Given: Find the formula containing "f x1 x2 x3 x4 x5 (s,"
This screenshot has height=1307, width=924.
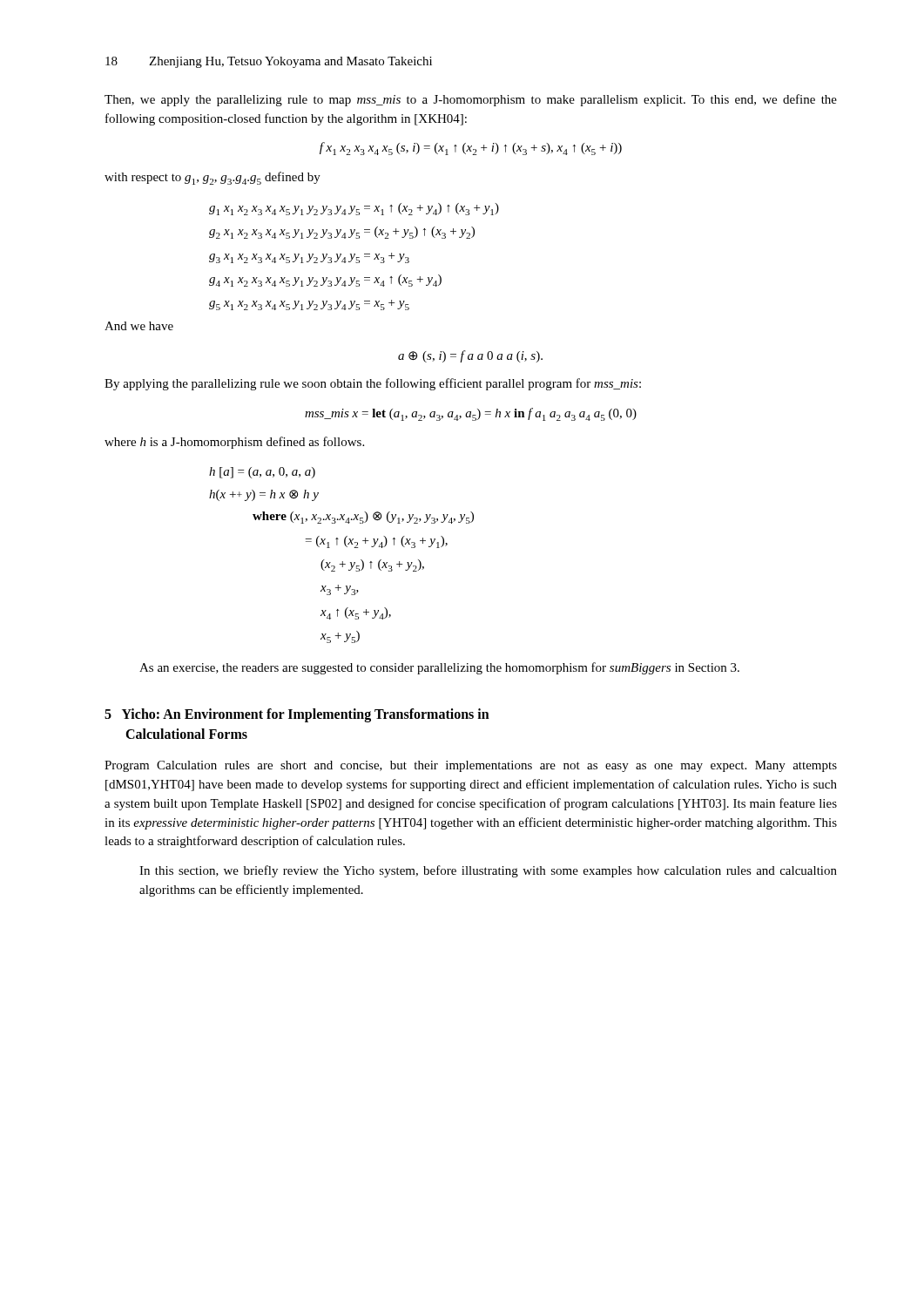Looking at the screenshot, I should (471, 149).
